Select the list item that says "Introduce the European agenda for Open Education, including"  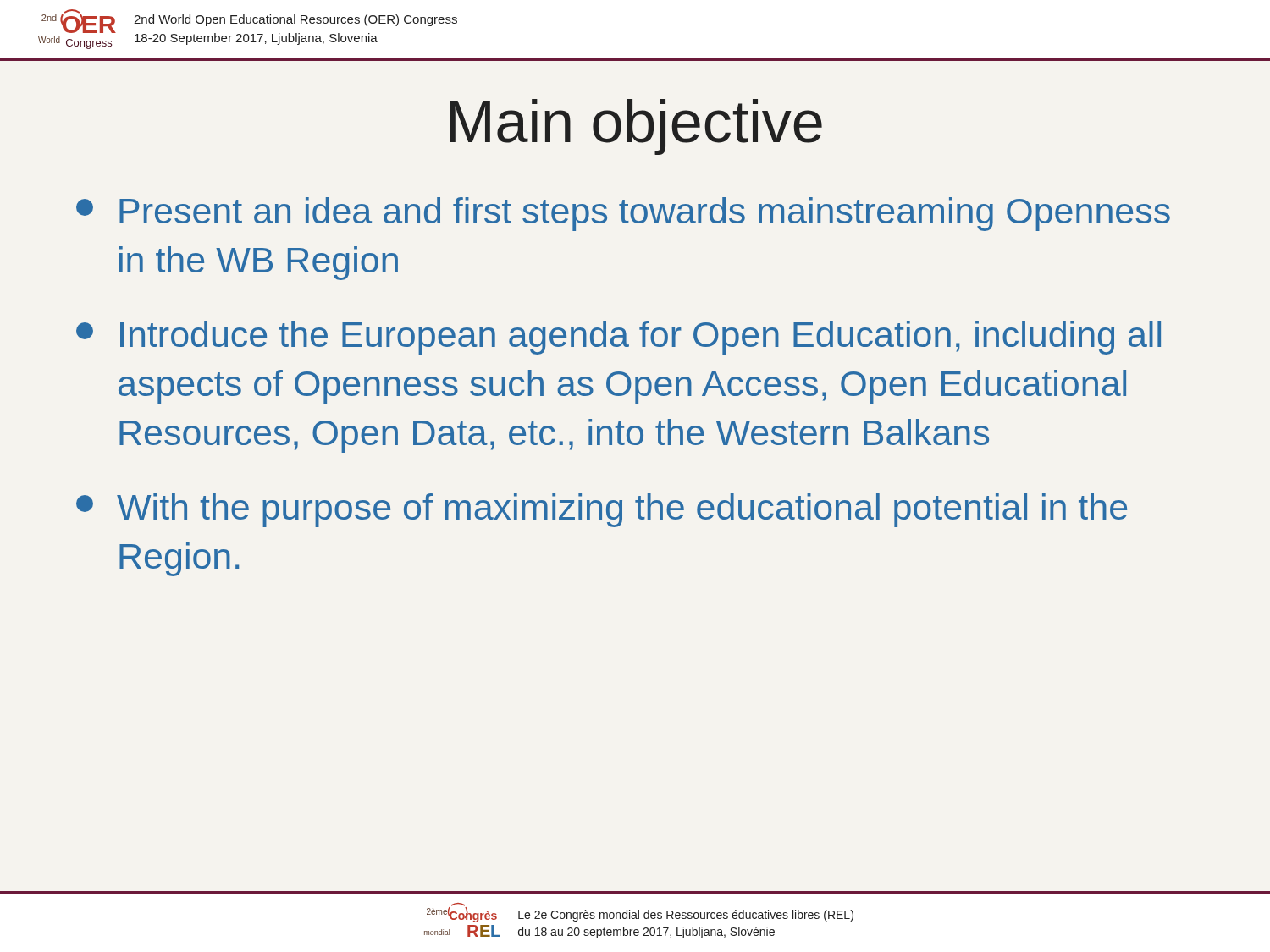tap(635, 383)
